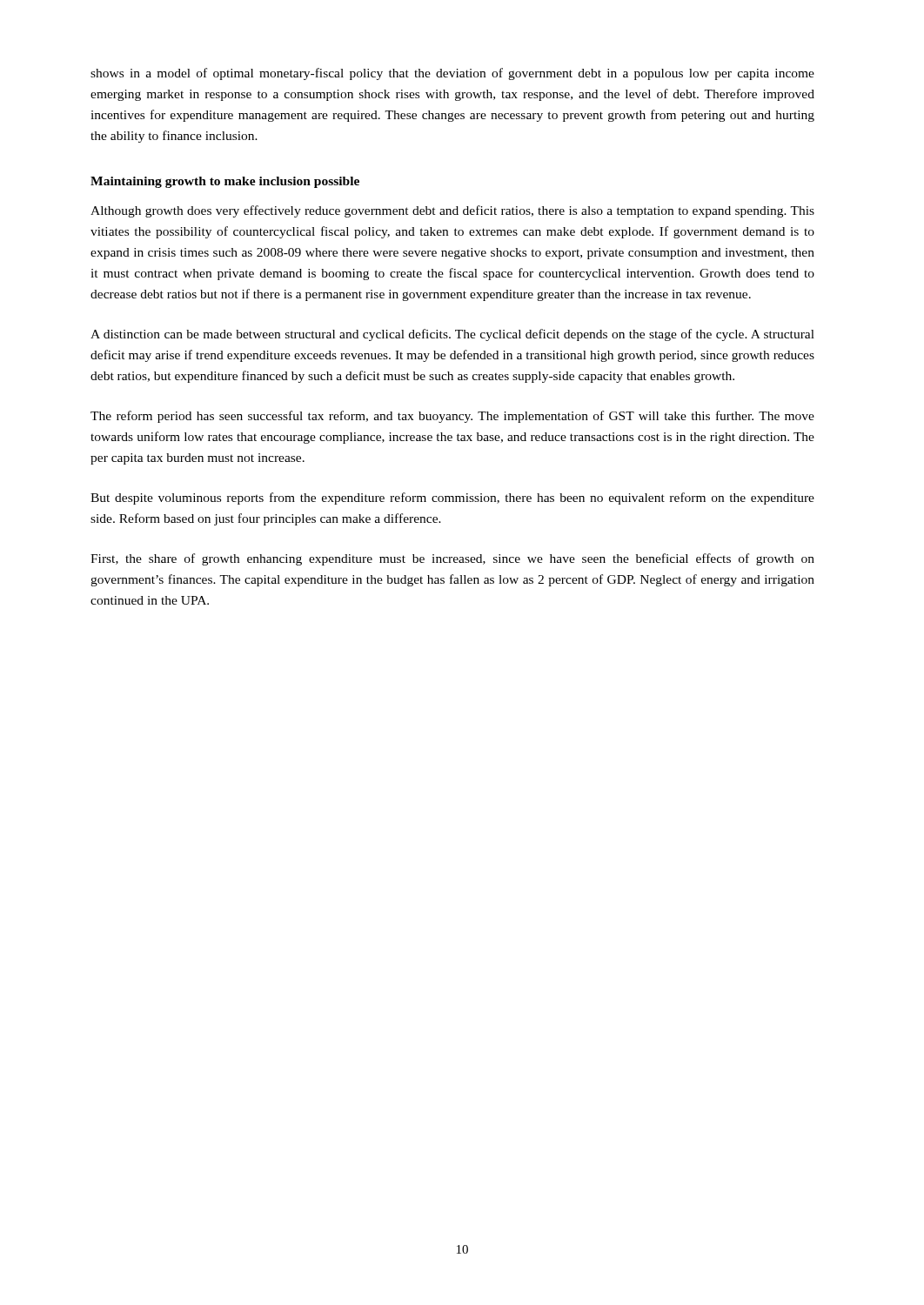Find the text block containing "The reform period has"

click(x=452, y=437)
